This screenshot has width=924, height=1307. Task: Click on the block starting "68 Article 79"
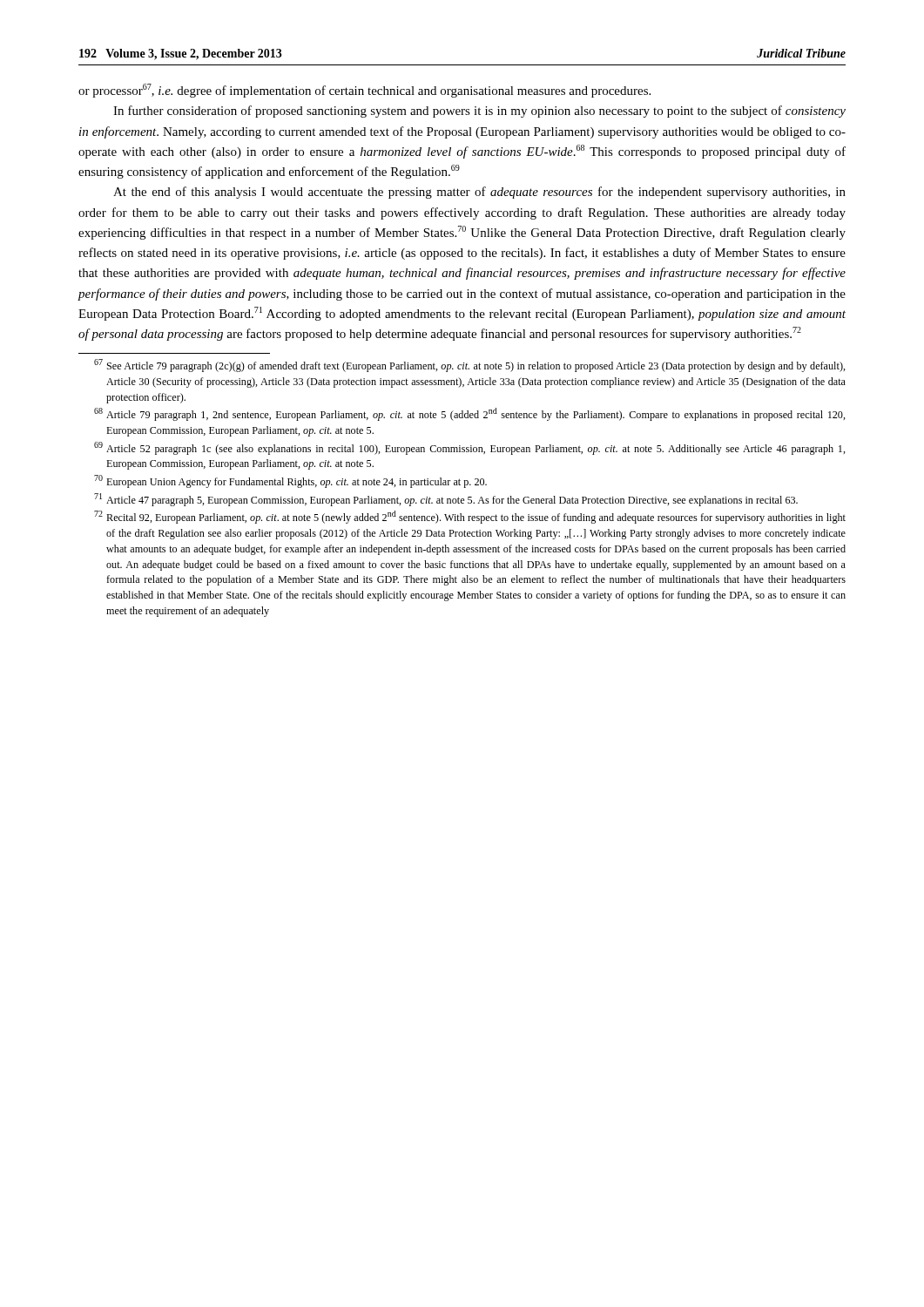(462, 423)
